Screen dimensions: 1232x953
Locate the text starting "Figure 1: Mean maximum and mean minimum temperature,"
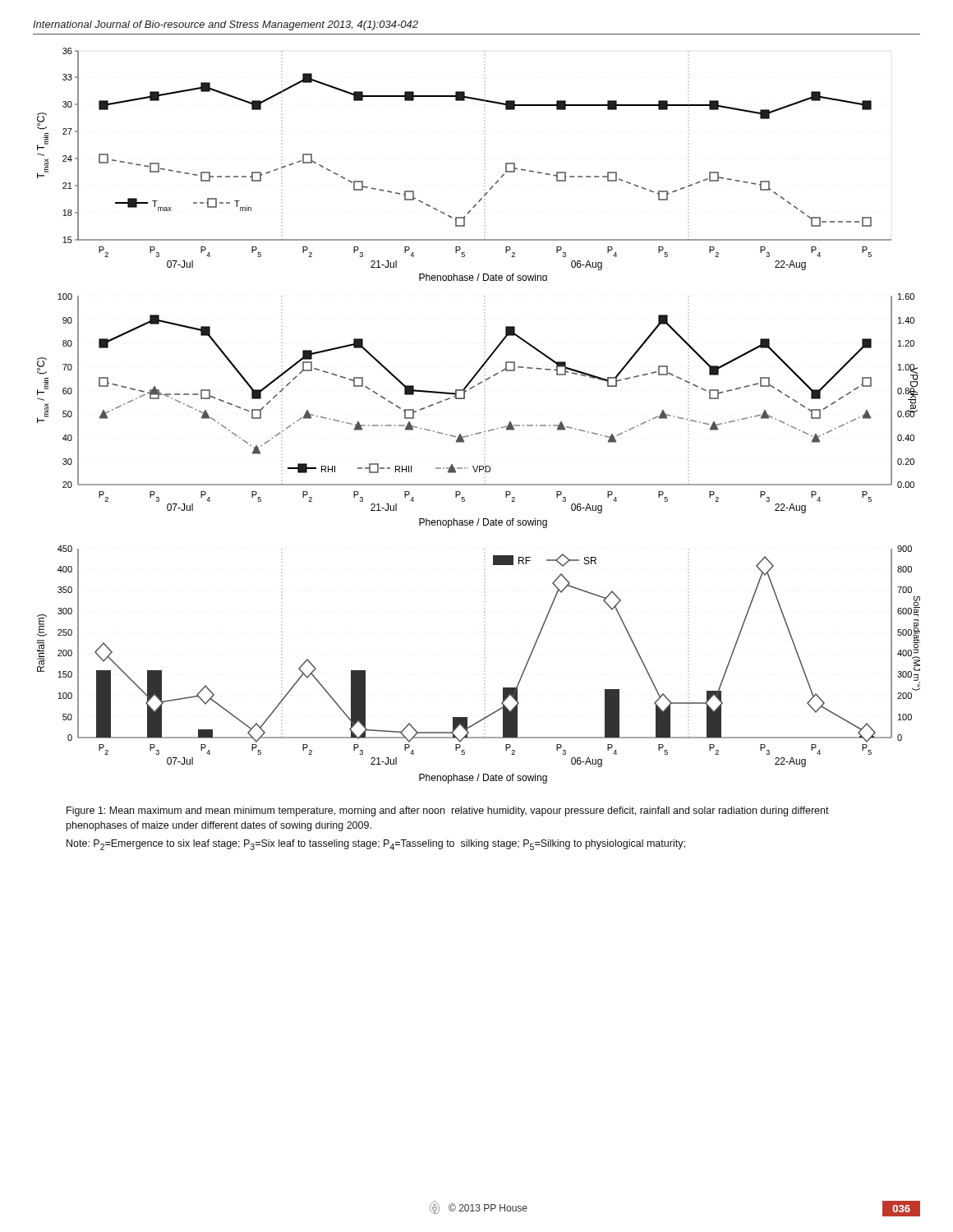[447, 818]
